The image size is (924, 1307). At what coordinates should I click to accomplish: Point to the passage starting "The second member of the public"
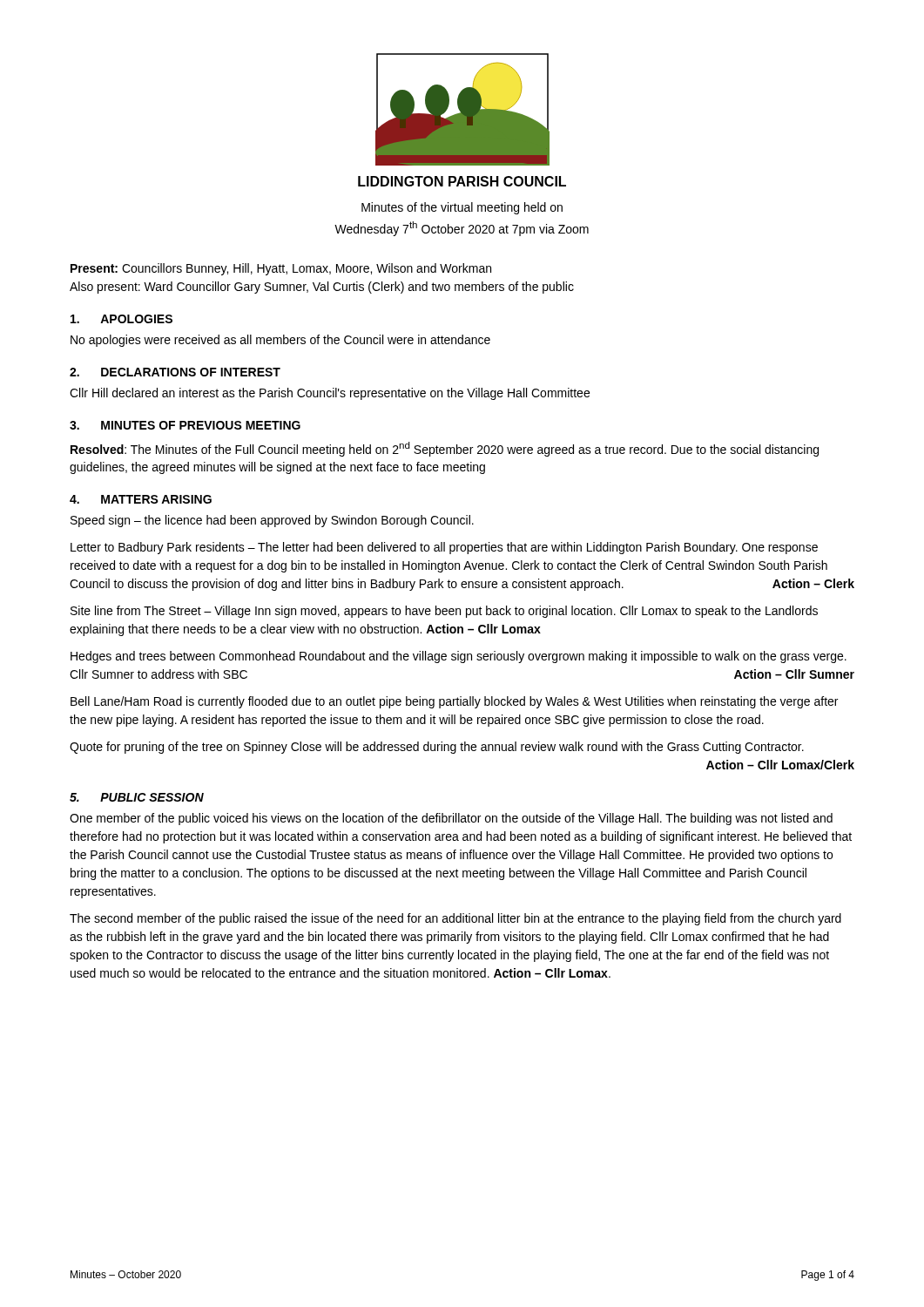[x=456, y=946]
